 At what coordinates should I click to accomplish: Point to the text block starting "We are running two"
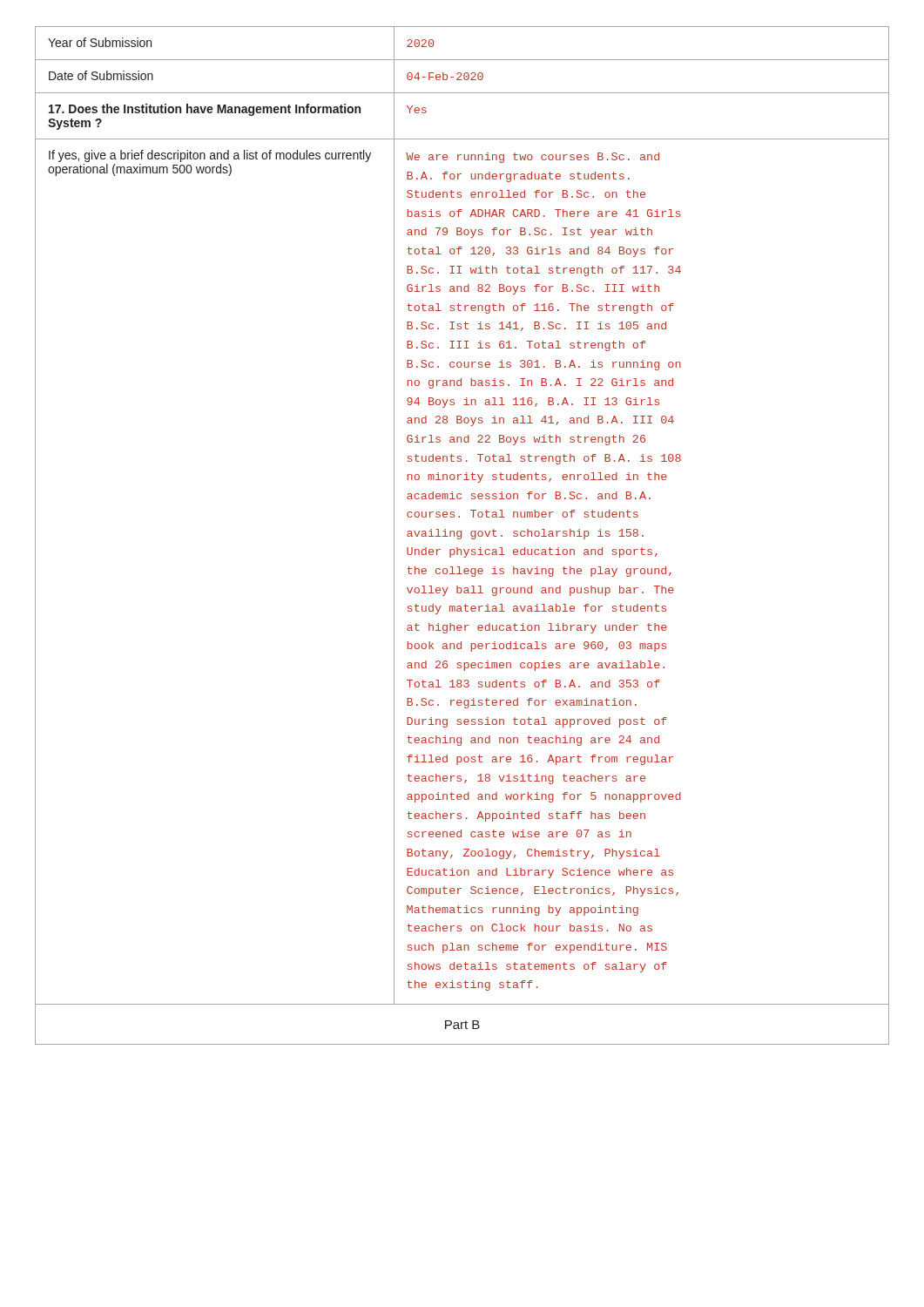pyautogui.click(x=641, y=571)
